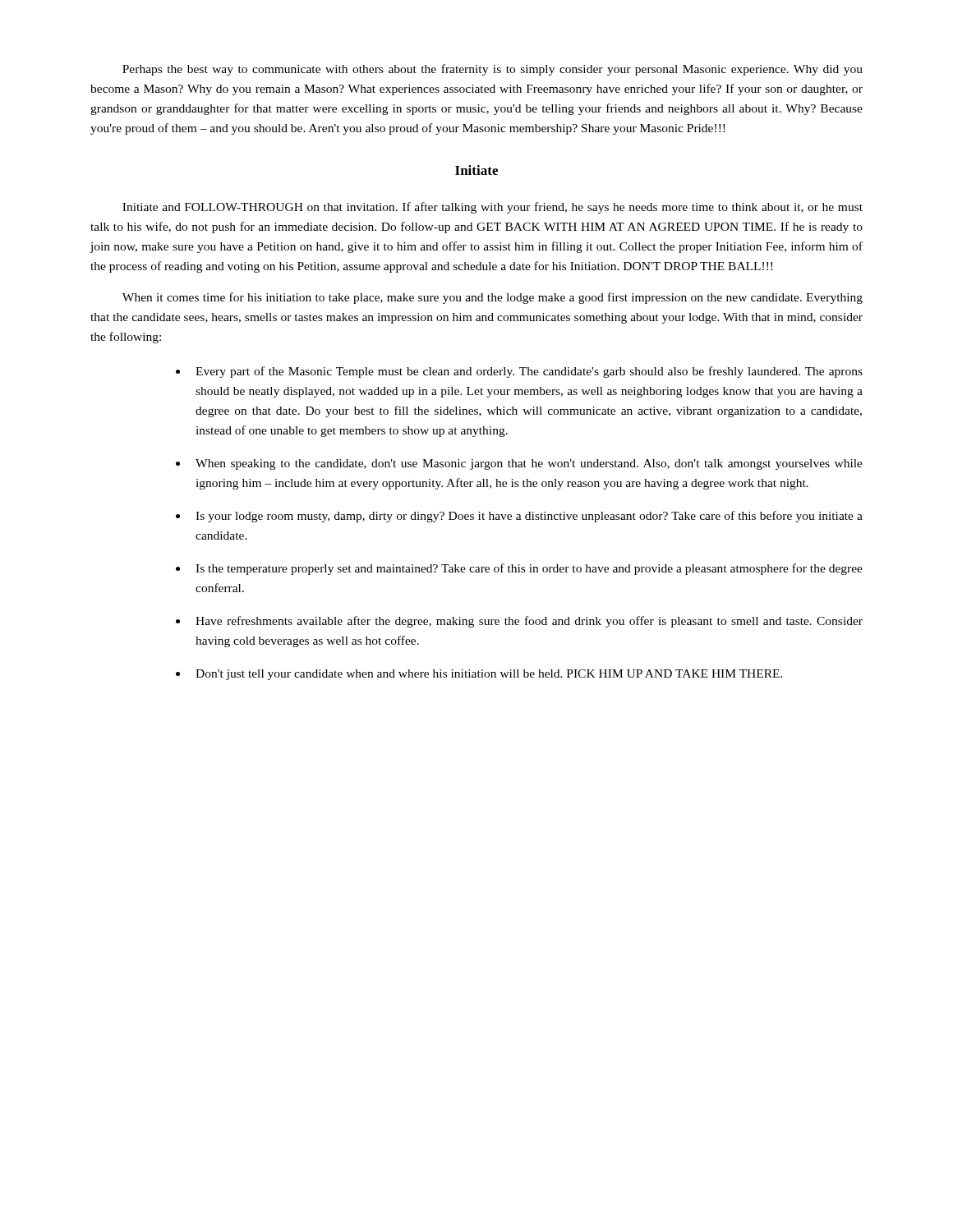
Task: Select the text block with the text "When it comes time for his"
Action: [476, 317]
